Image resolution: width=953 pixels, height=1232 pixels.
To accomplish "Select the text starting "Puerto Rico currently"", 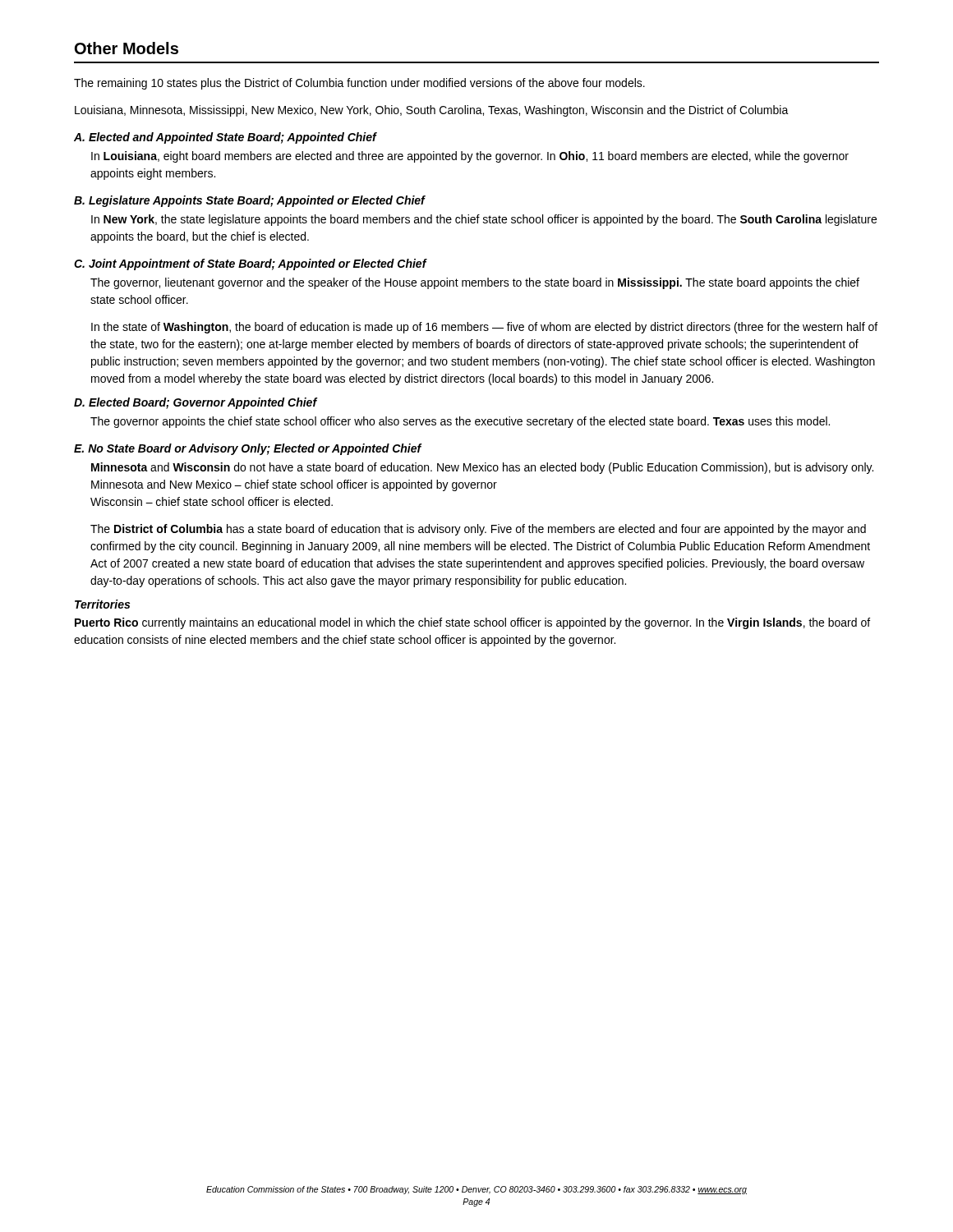I will coord(472,631).
